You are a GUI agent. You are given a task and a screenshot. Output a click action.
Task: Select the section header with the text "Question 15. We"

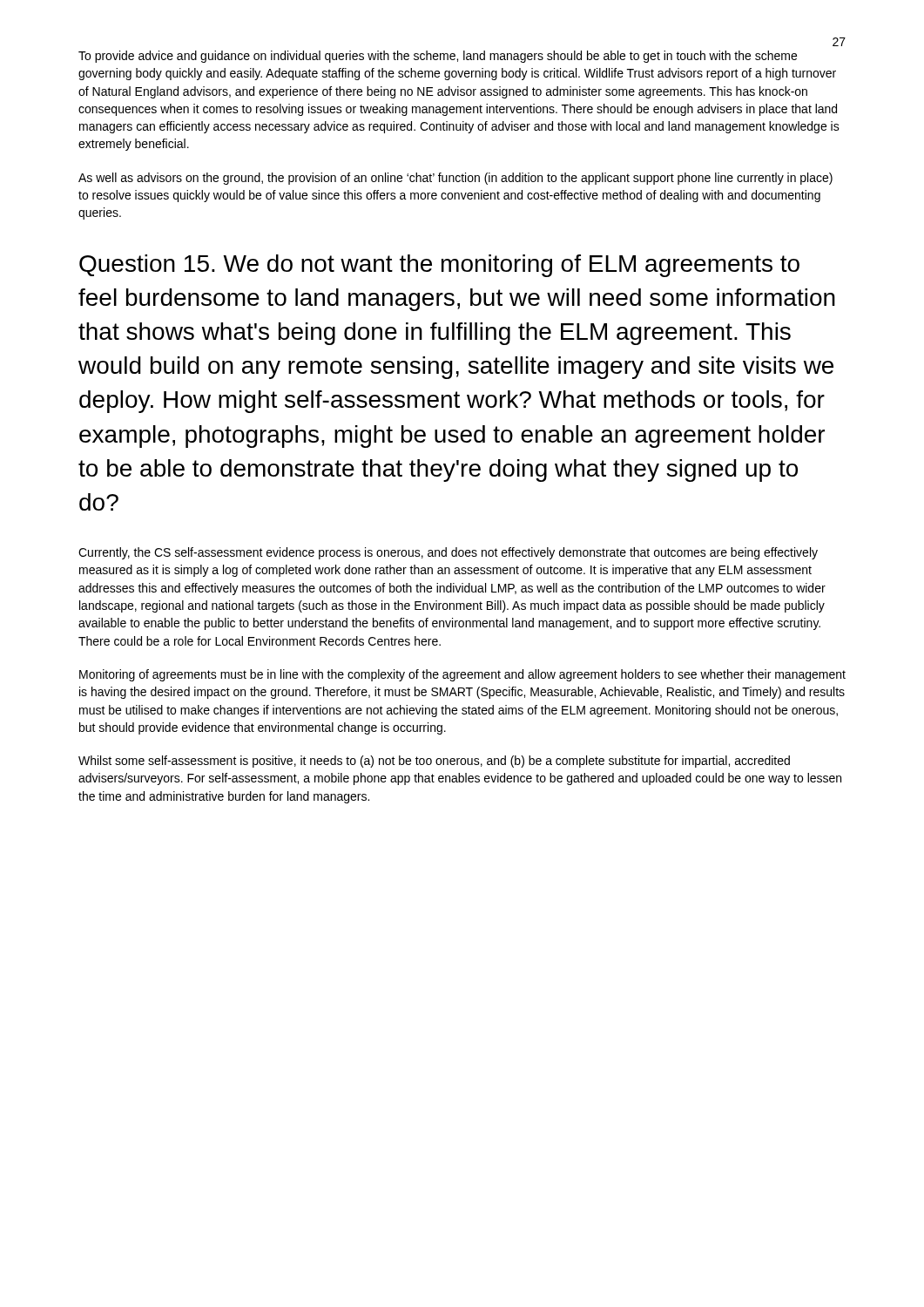(457, 383)
